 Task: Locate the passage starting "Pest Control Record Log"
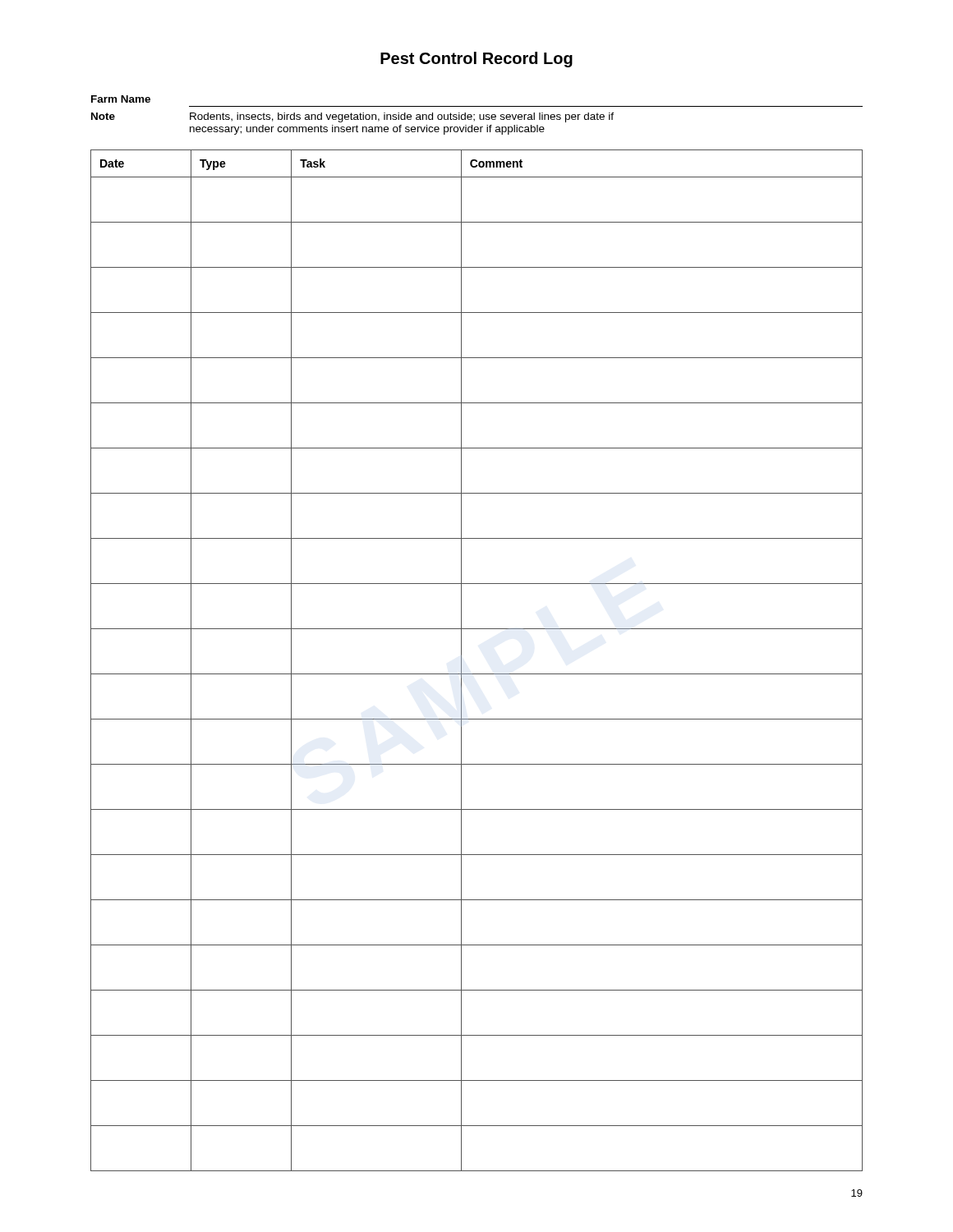click(476, 59)
